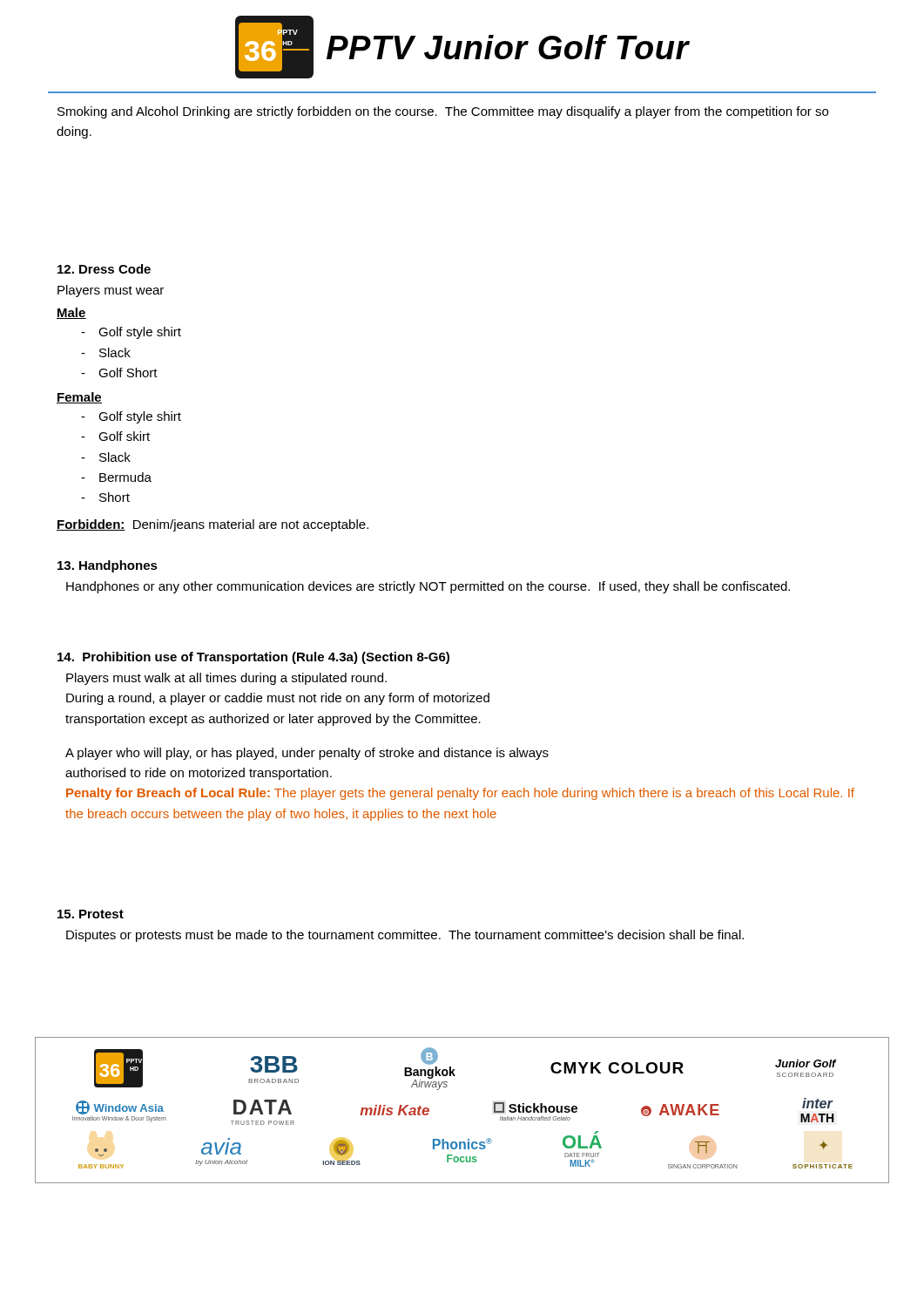Where does it say "- Bermuda"?
924x1307 pixels.
116,477
